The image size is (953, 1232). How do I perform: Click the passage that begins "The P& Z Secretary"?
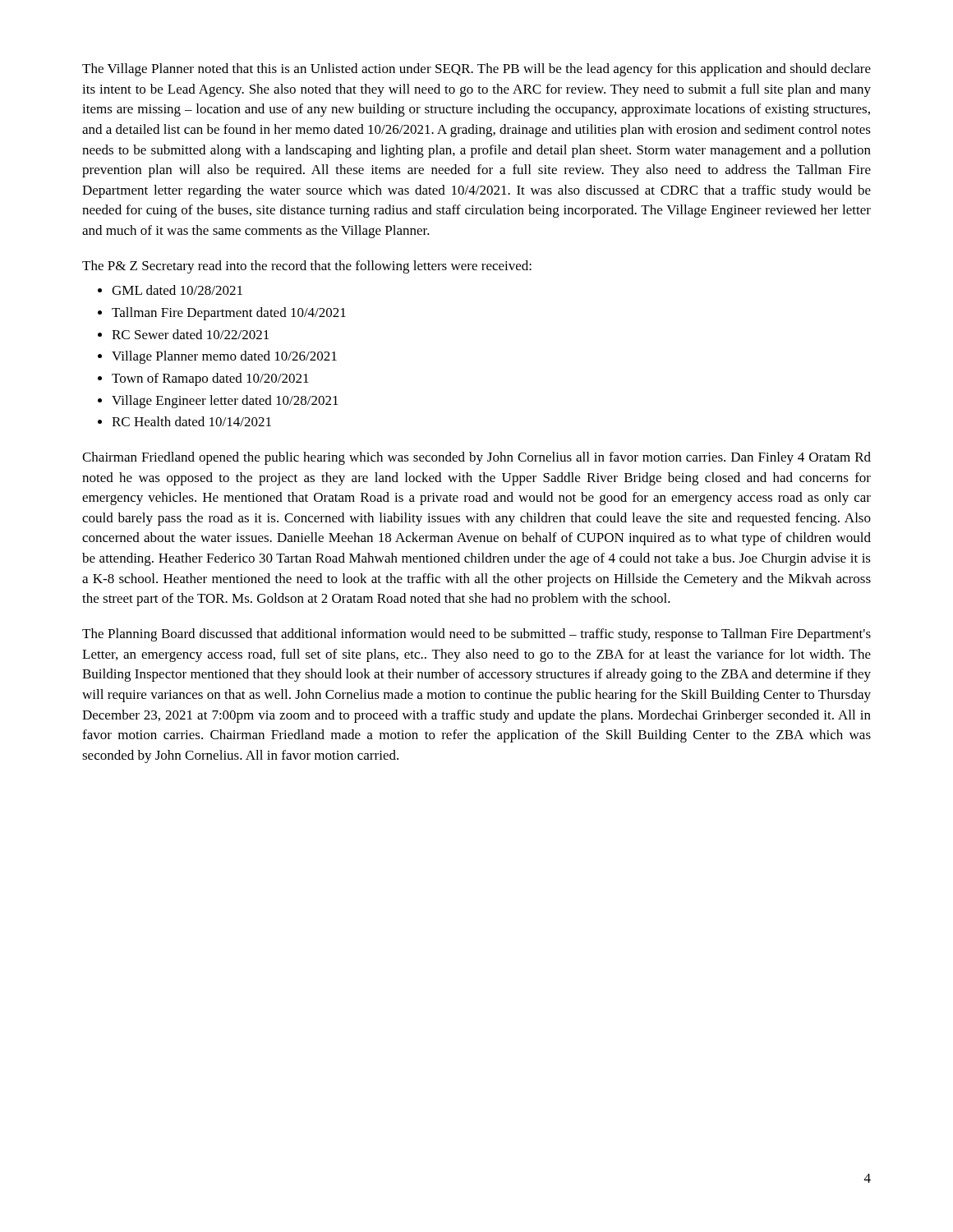[x=307, y=265]
